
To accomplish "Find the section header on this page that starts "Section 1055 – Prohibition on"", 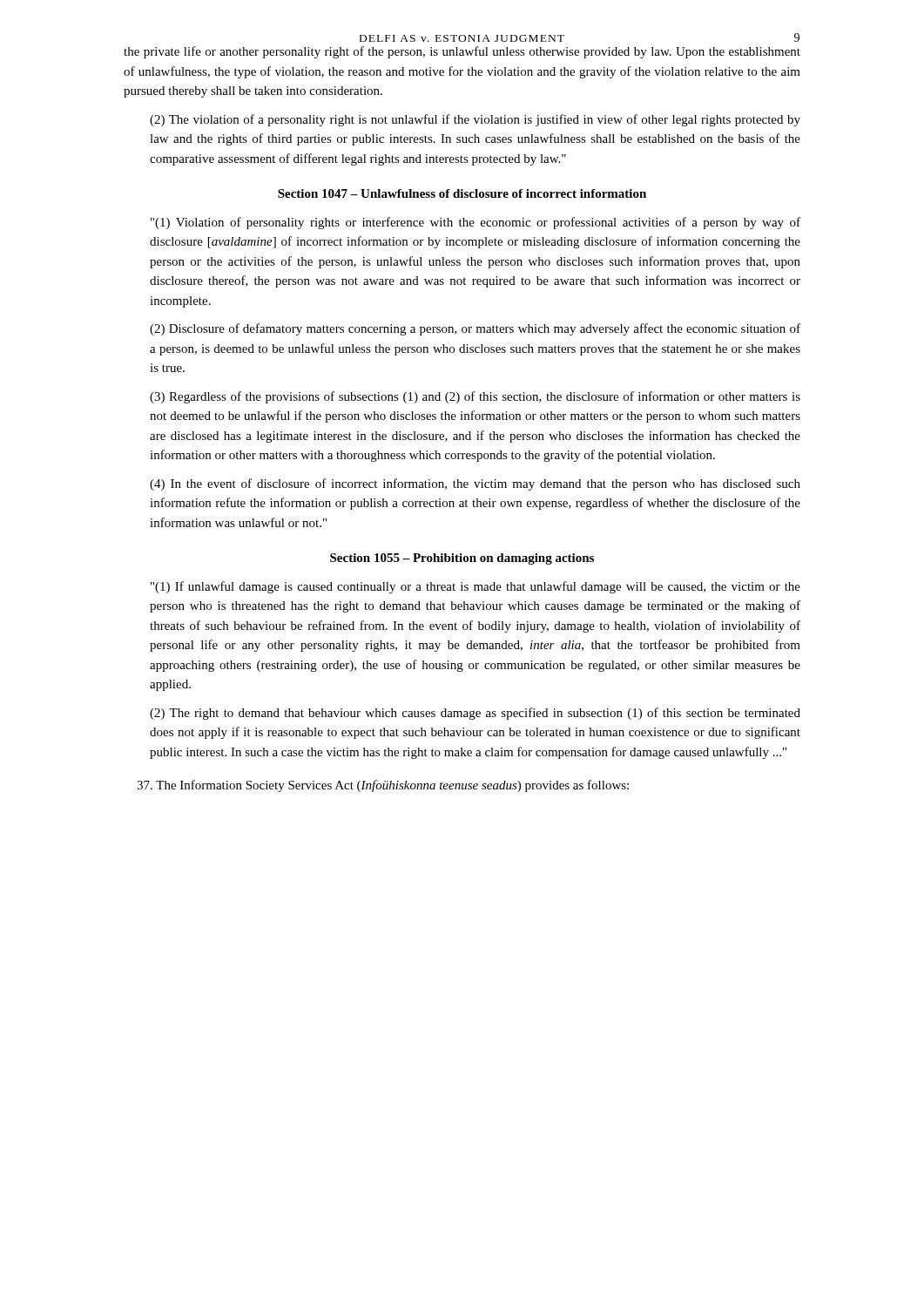I will click(462, 558).
